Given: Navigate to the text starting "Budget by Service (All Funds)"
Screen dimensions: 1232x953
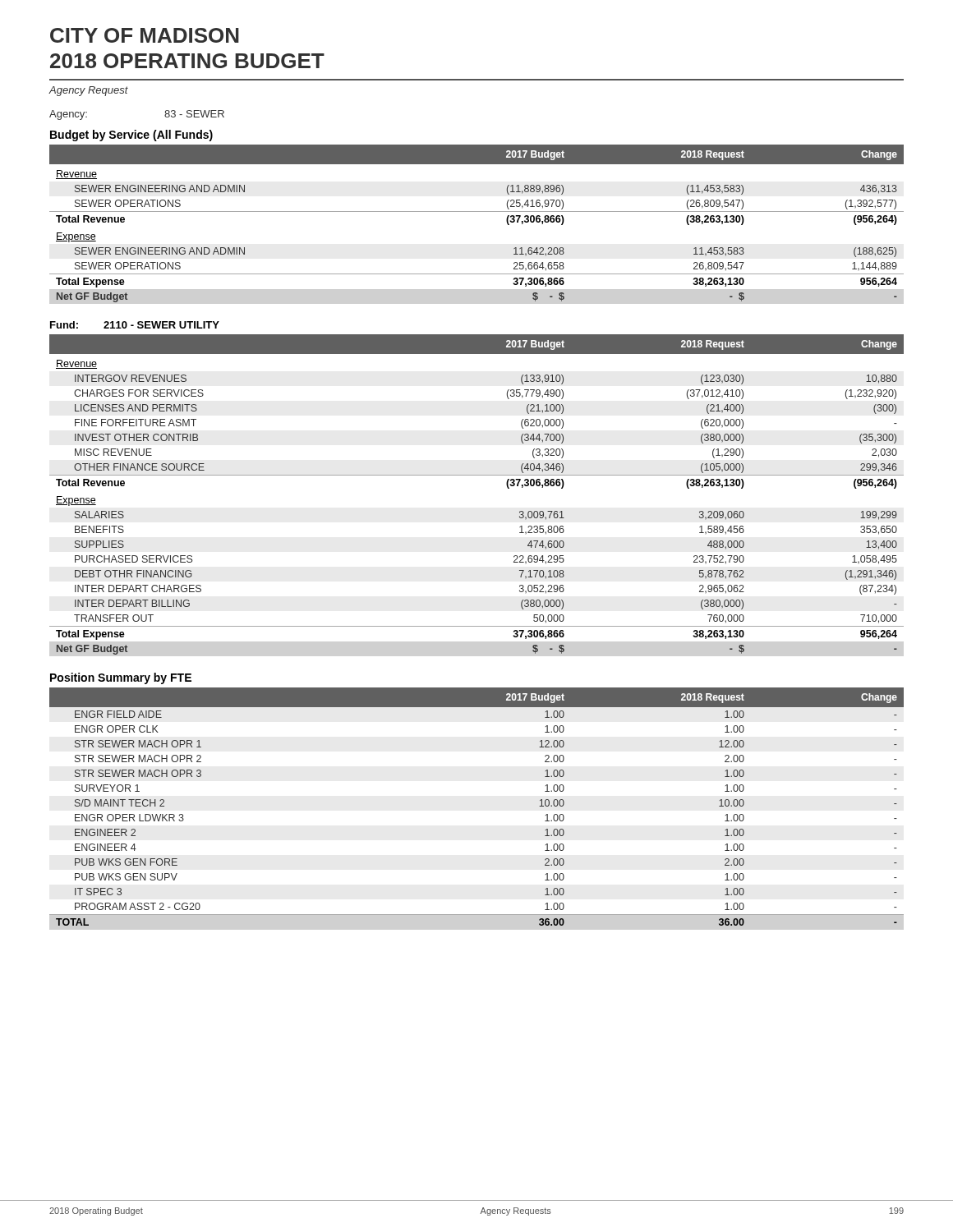Looking at the screenshot, I should (x=131, y=135).
